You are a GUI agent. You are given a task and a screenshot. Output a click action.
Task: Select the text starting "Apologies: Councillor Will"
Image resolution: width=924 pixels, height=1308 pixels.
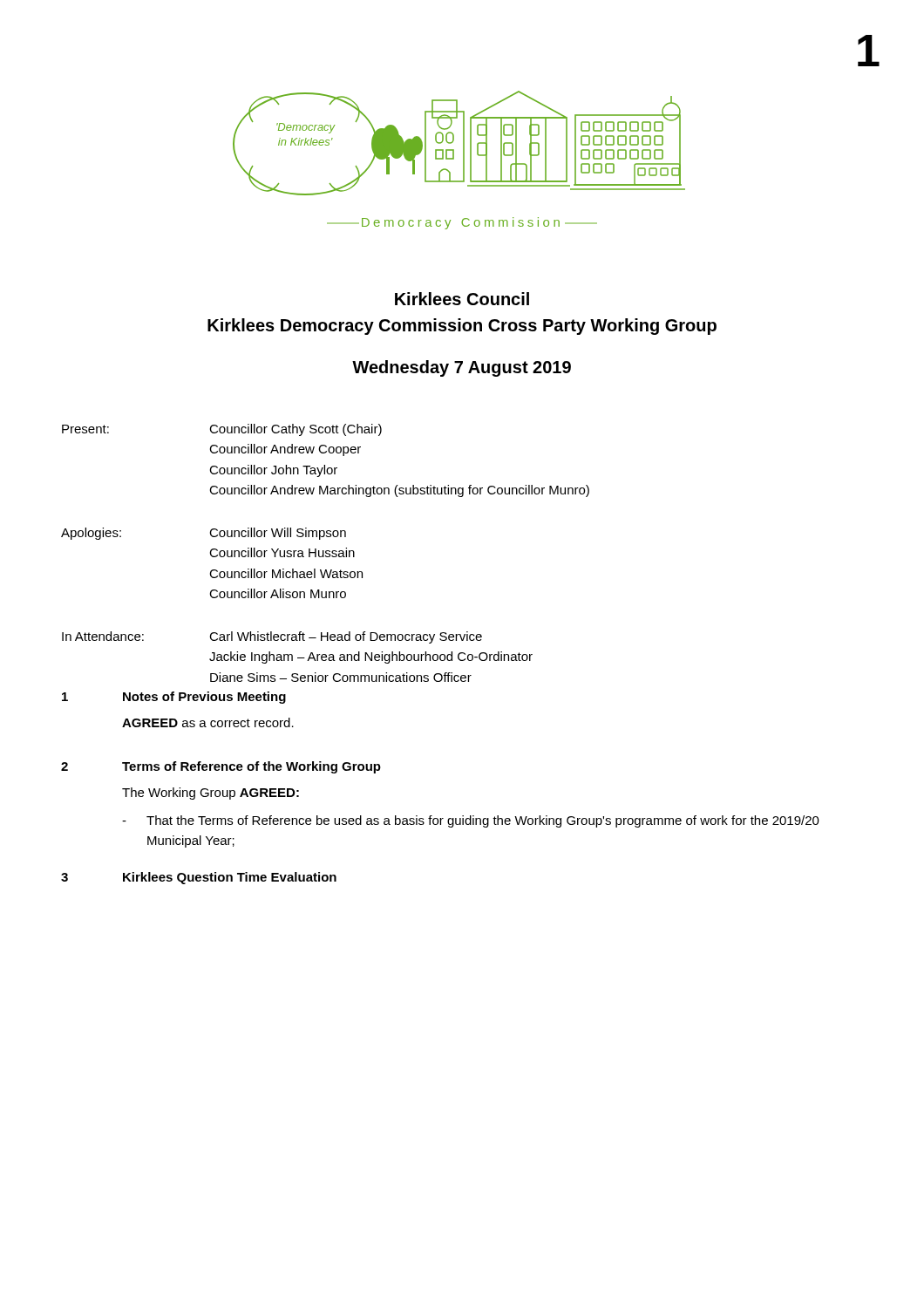(x=89, y=532)
